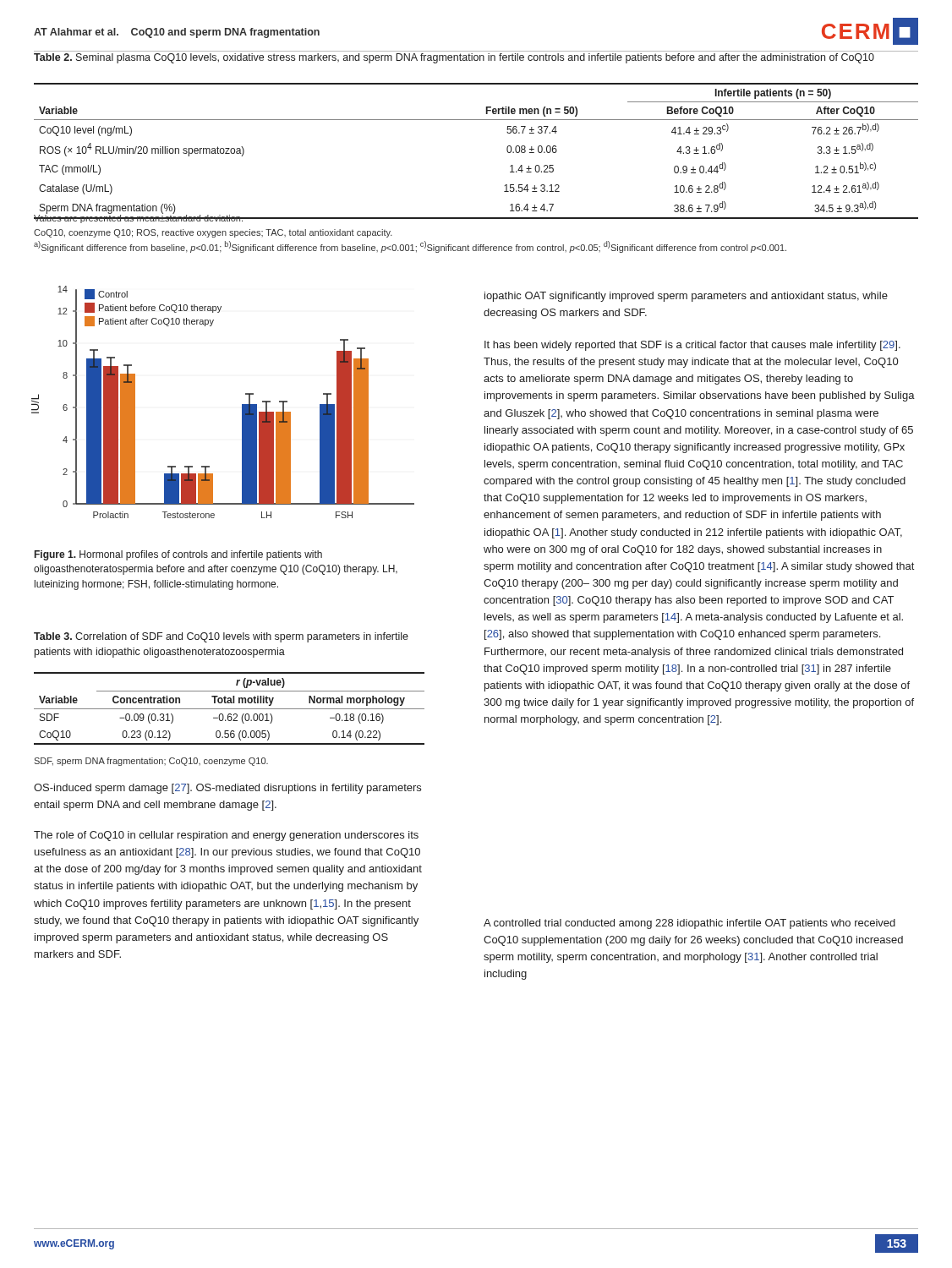This screenshot has height=1268, width=952.
Task: Locate the text block with the text "iopathic OAT significantly improved sperm parameters and"
Action: pos(686,304)
